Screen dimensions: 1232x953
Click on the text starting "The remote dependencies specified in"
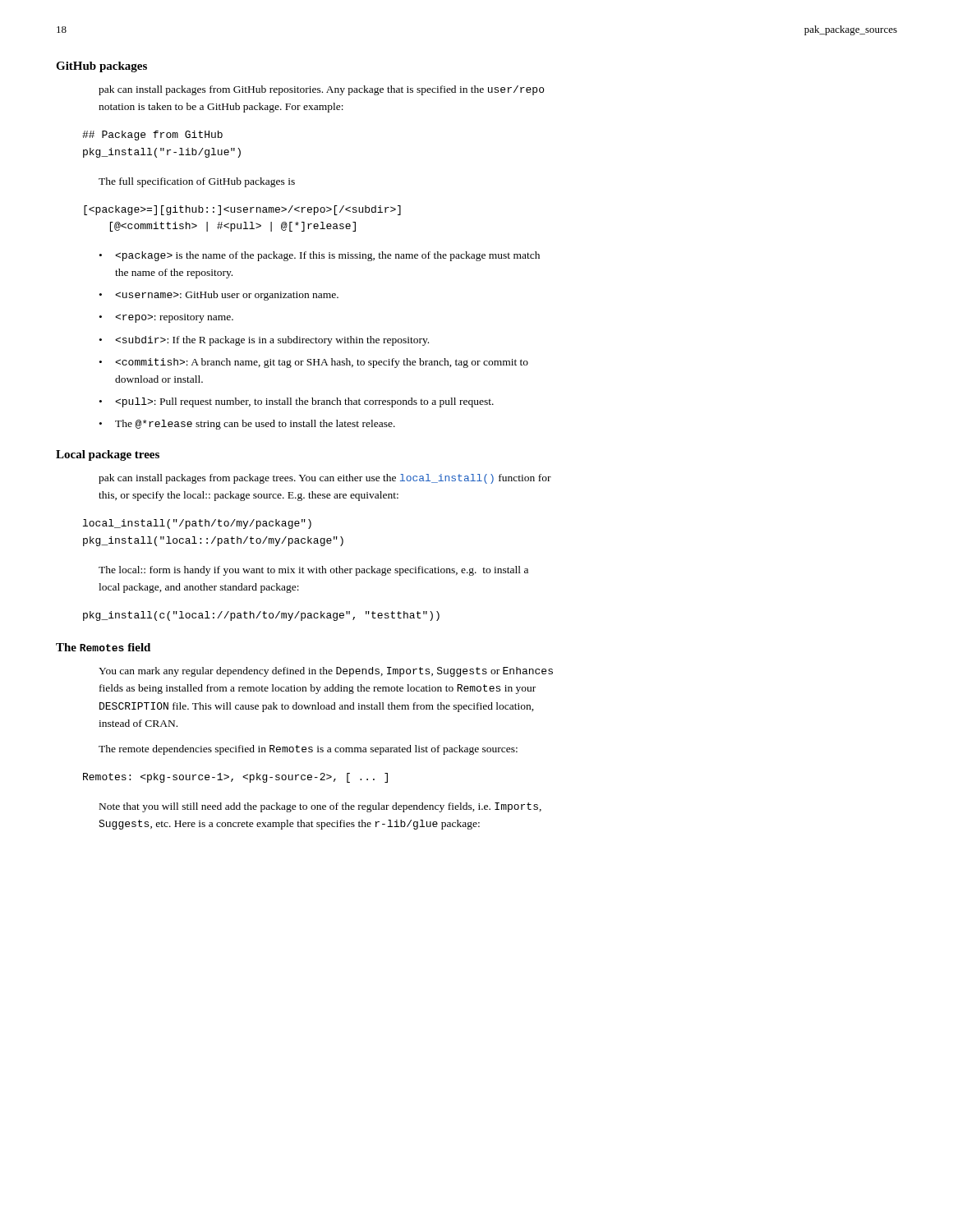pos(308,749)
